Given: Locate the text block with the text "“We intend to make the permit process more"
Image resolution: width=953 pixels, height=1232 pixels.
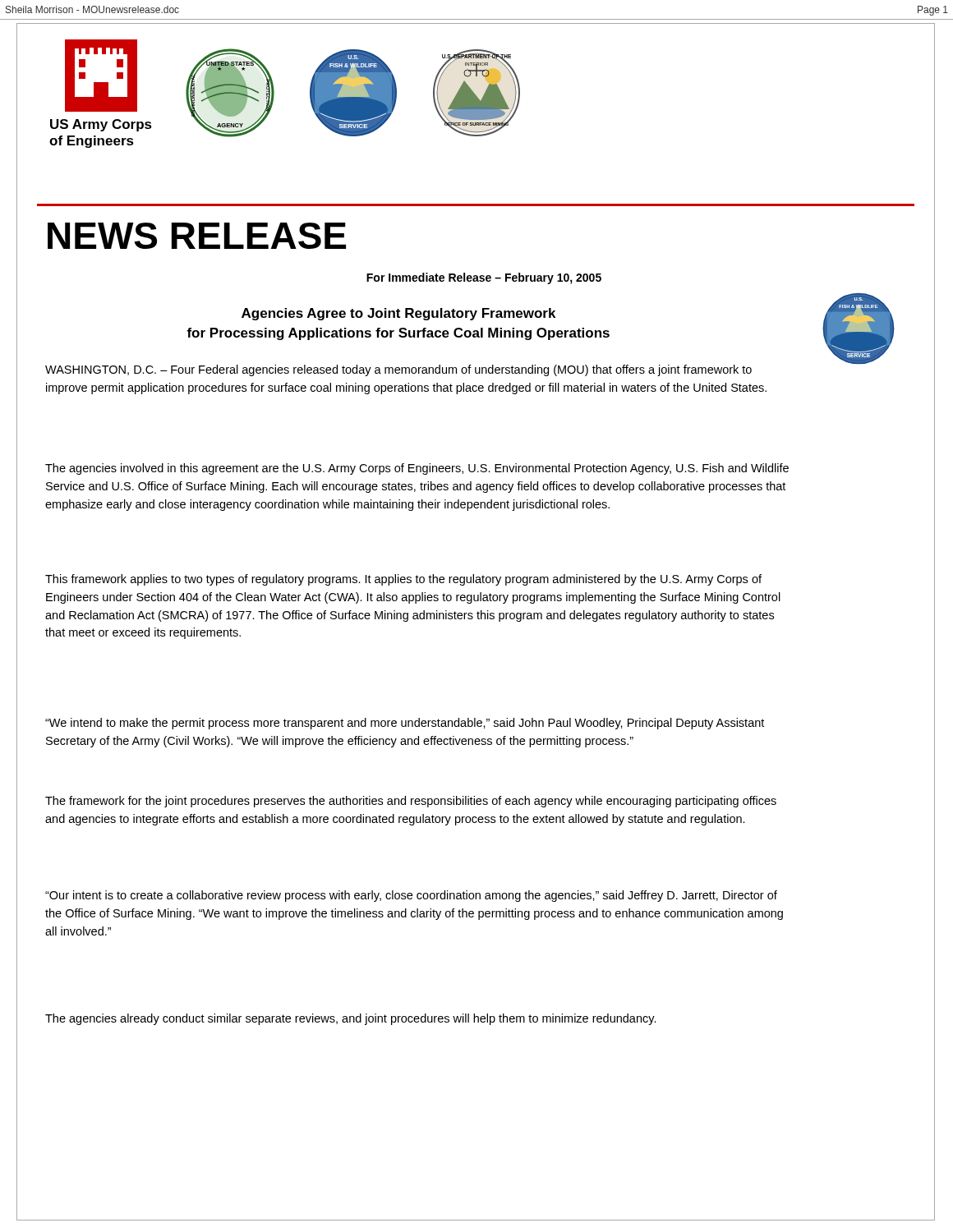Looking at the screenshot, I should pyautogui.click(x=405, y=732).
